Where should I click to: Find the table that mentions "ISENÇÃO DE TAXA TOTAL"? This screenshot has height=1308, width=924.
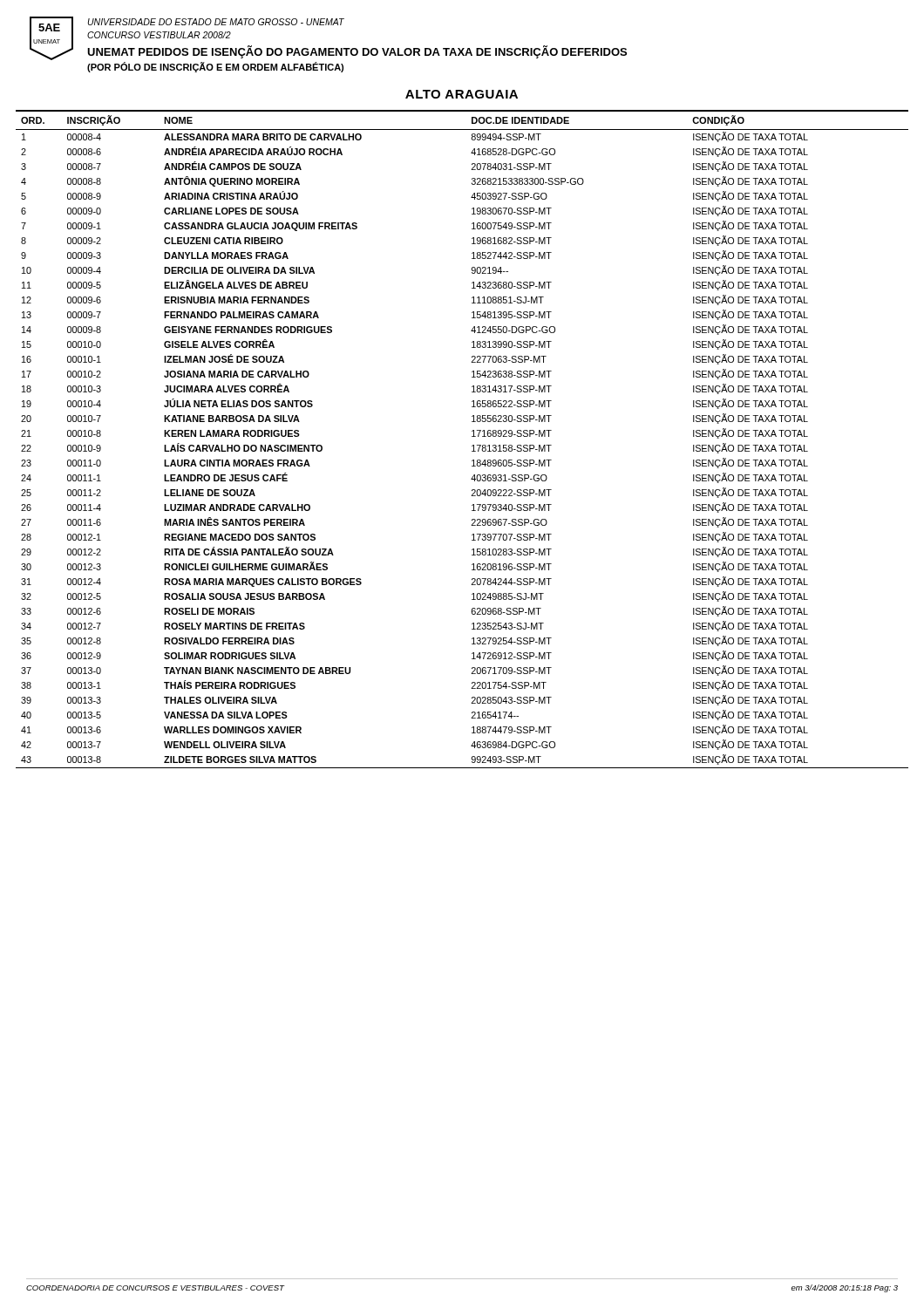[462, 439]
